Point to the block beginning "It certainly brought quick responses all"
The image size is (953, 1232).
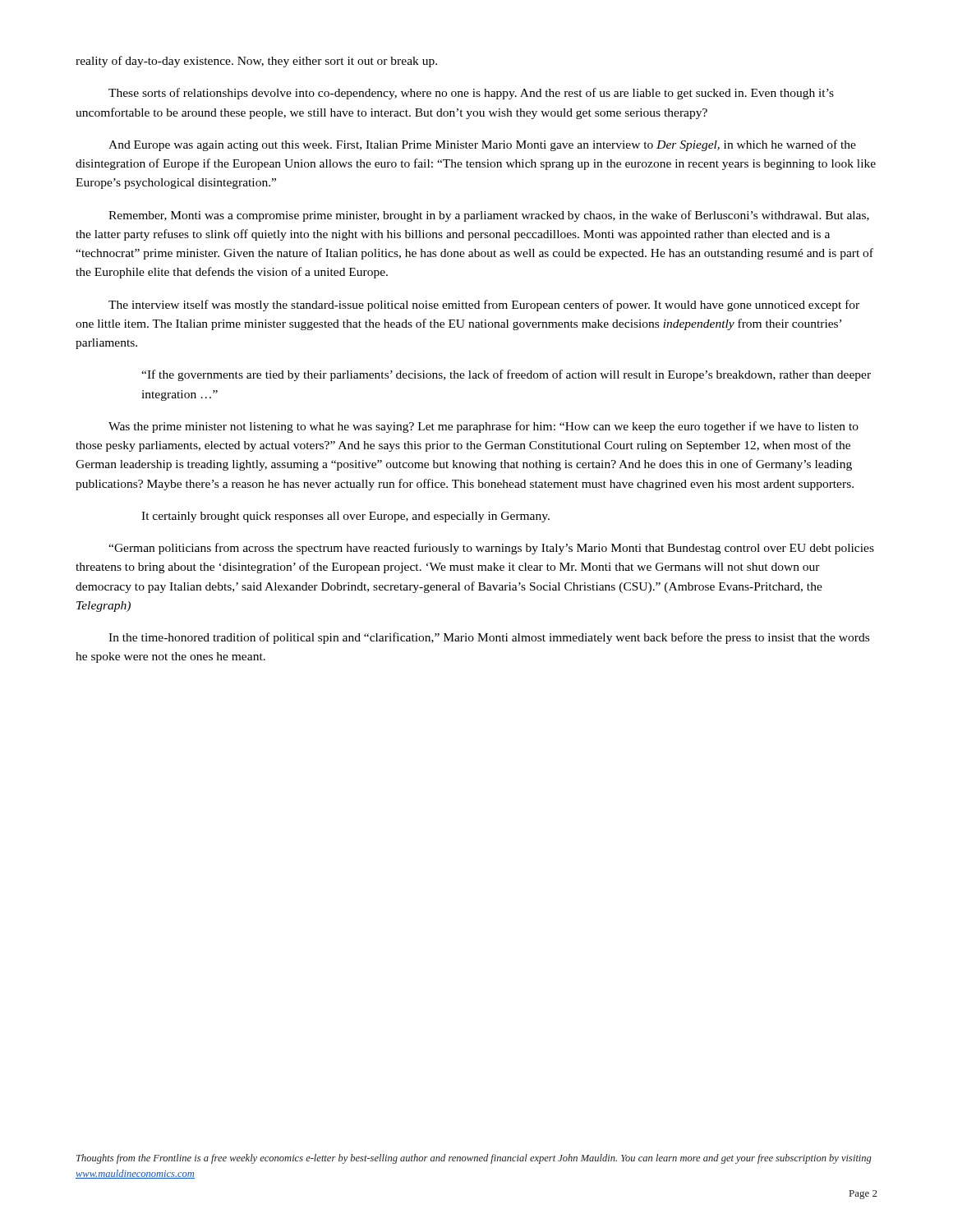(346, 515)
